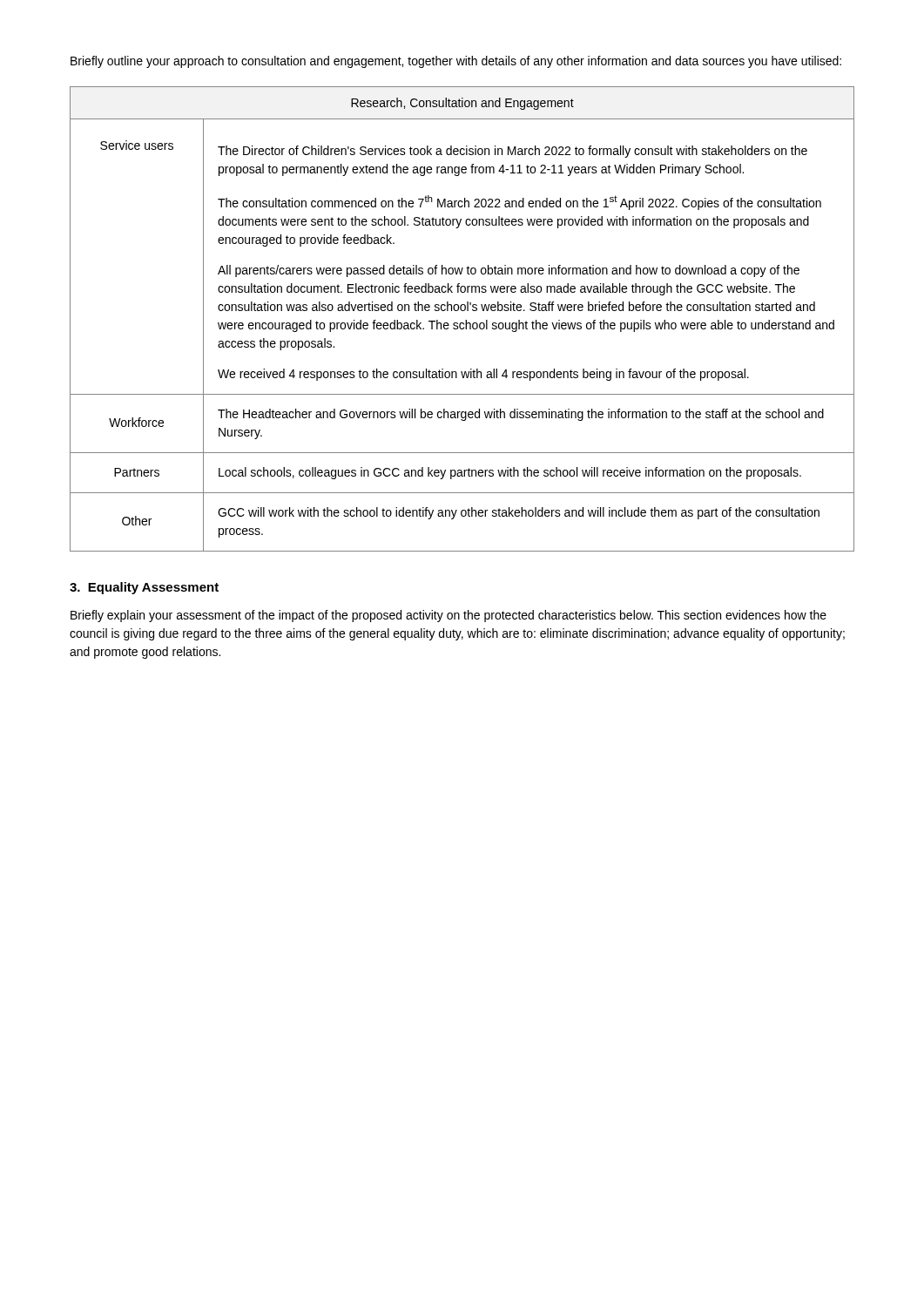Point to the block beginning "Briefly outline your approach to"

point(456,61)
